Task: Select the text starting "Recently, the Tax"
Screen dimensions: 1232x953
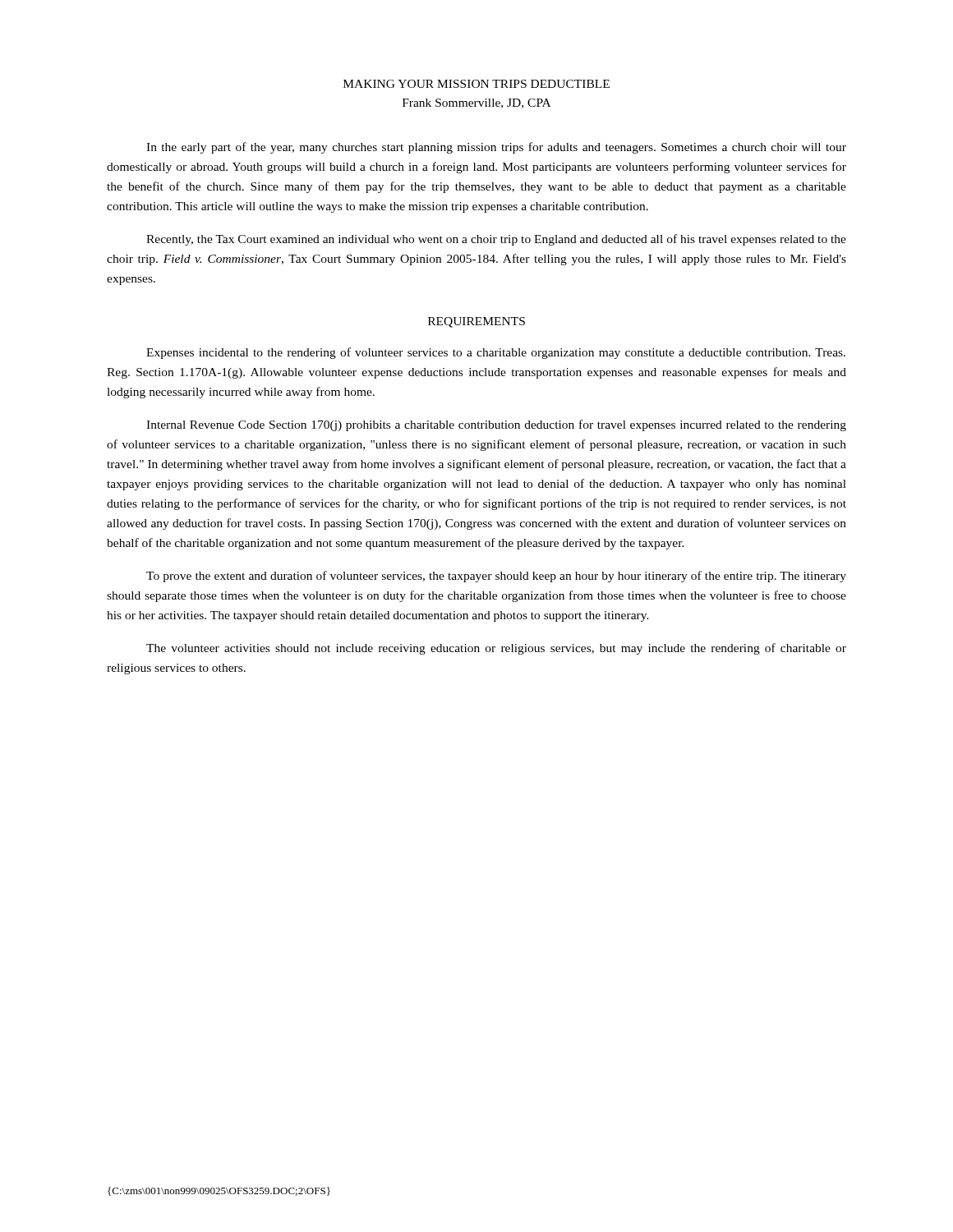Action: pyautogui.click(x=476, y=258)
